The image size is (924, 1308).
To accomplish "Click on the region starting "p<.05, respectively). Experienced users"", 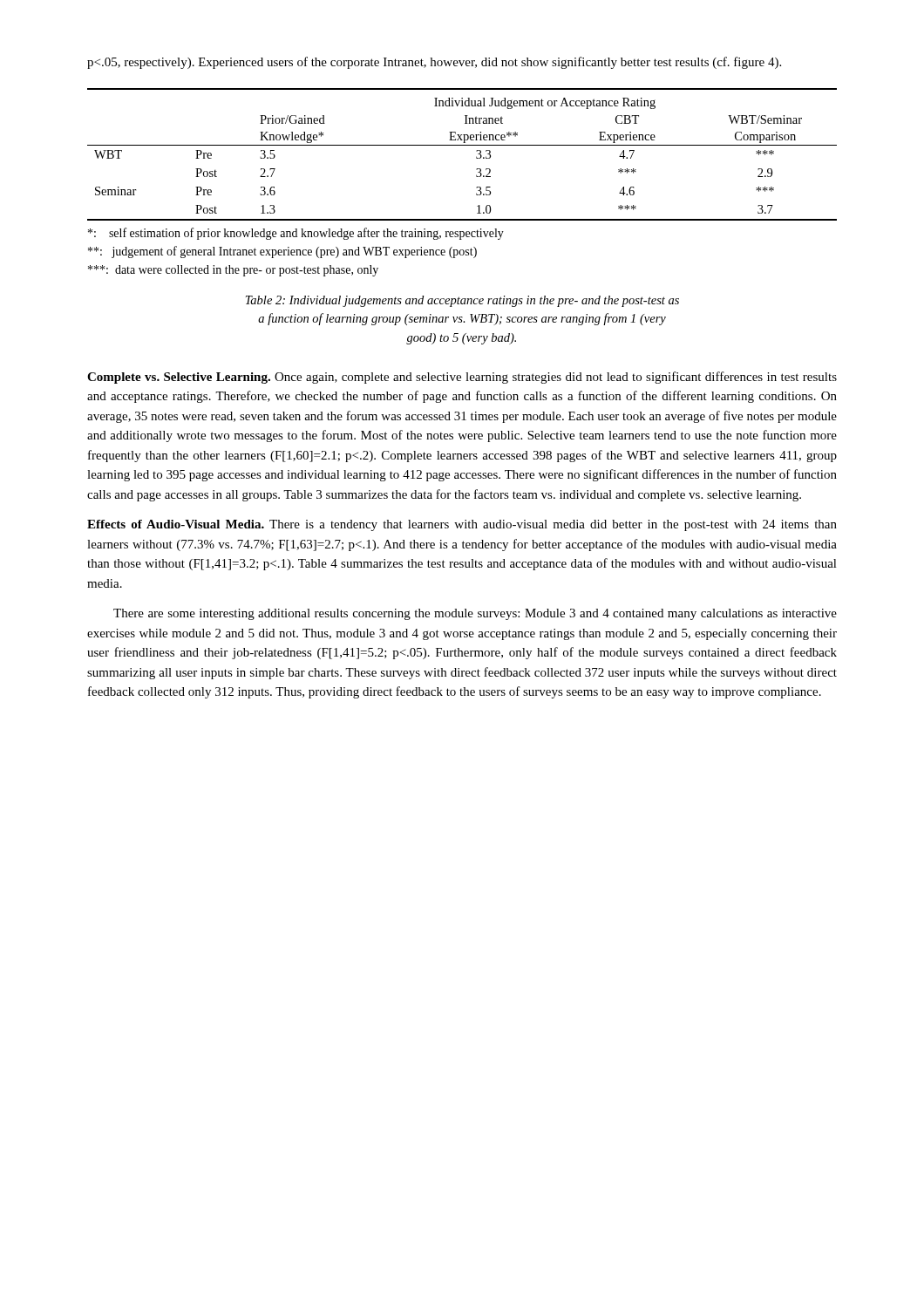I will tap(435, 62).
